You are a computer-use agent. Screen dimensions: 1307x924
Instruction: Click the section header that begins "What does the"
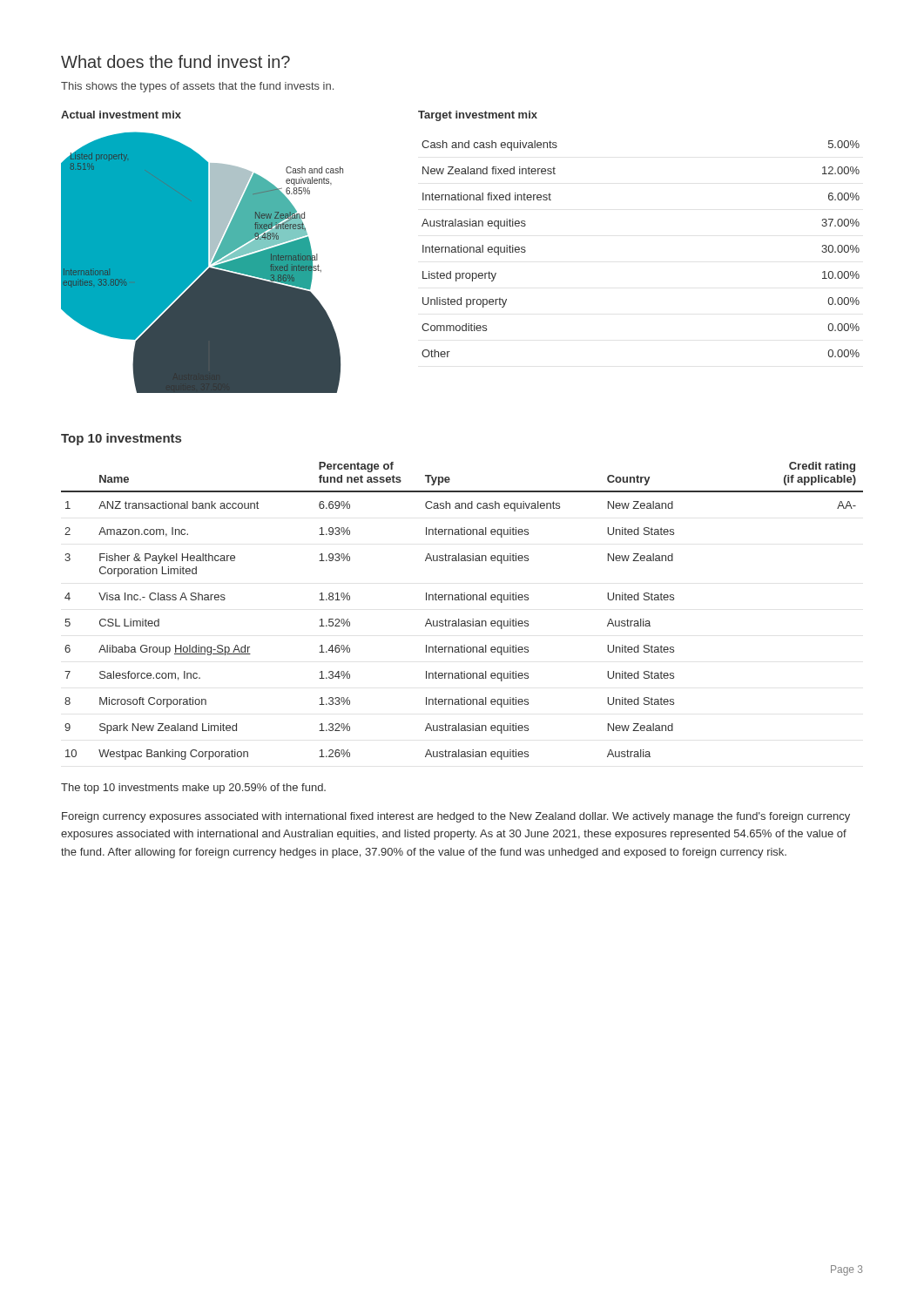tap(175, 61)
